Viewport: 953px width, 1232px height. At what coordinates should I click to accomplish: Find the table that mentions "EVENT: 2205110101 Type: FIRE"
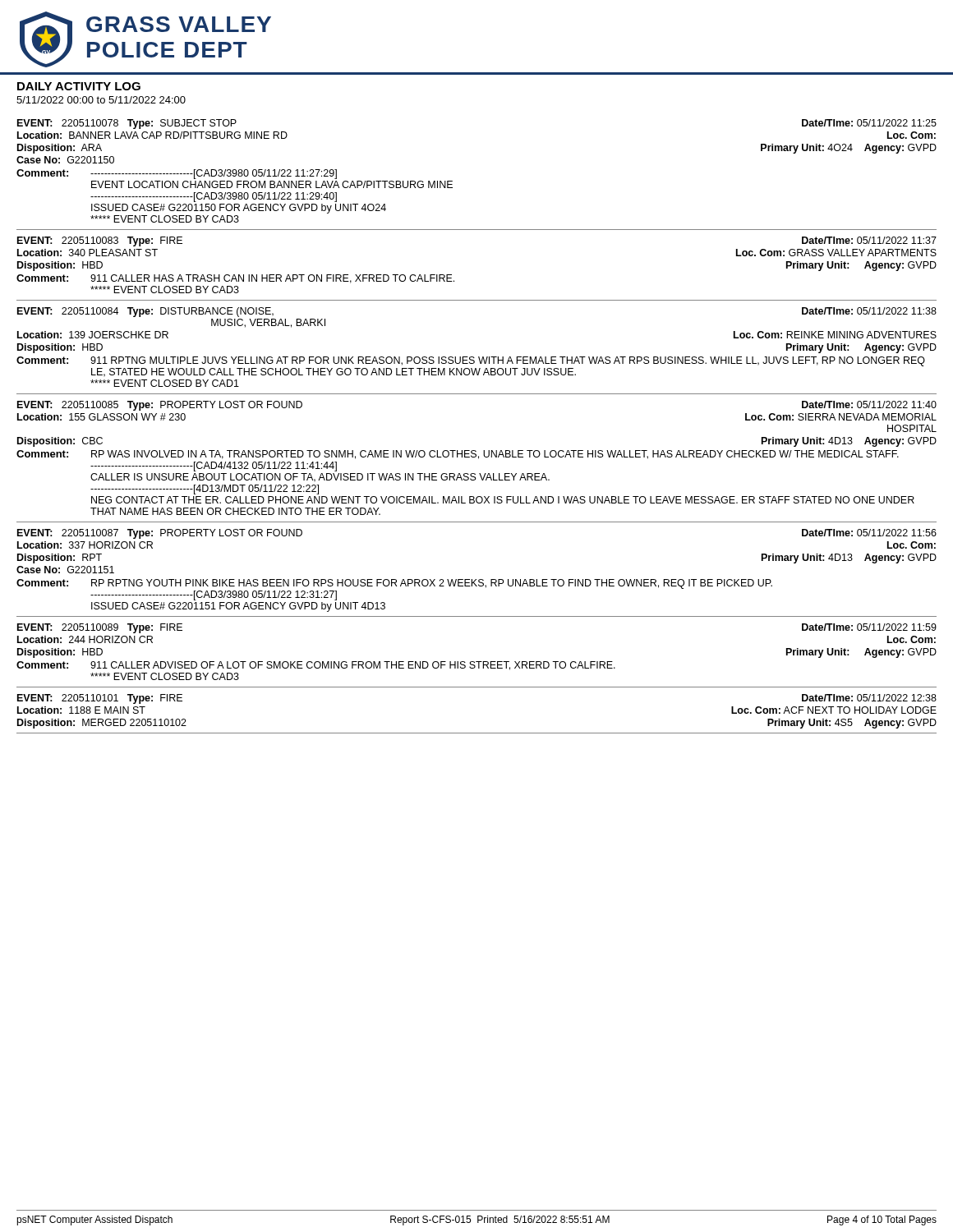476,710
